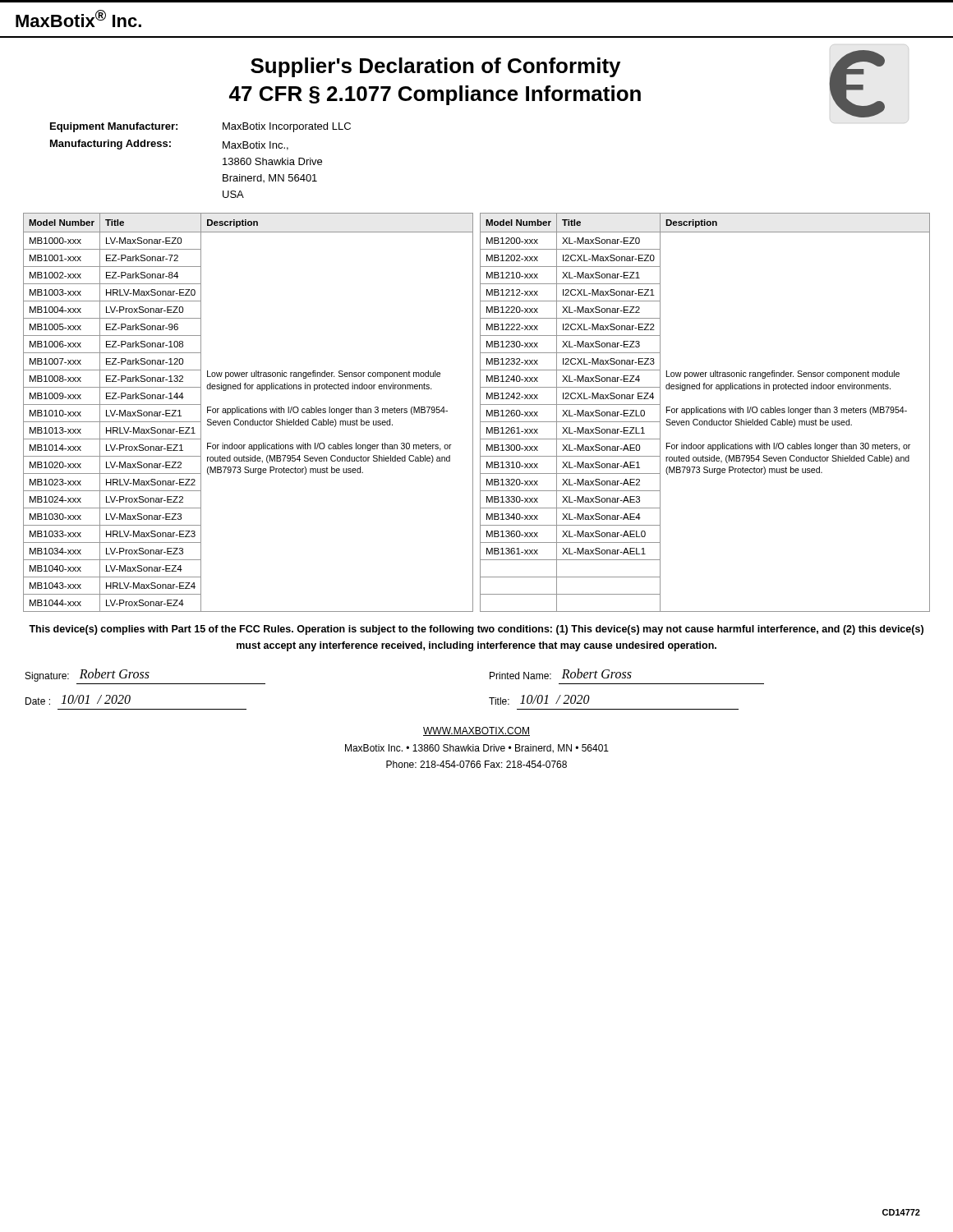
Task: Point to the passage starting "Manufacturing Address: MaxBotix Inc.,13860 Shawkia DriveBrainerd,"
Action: (169, 145)
